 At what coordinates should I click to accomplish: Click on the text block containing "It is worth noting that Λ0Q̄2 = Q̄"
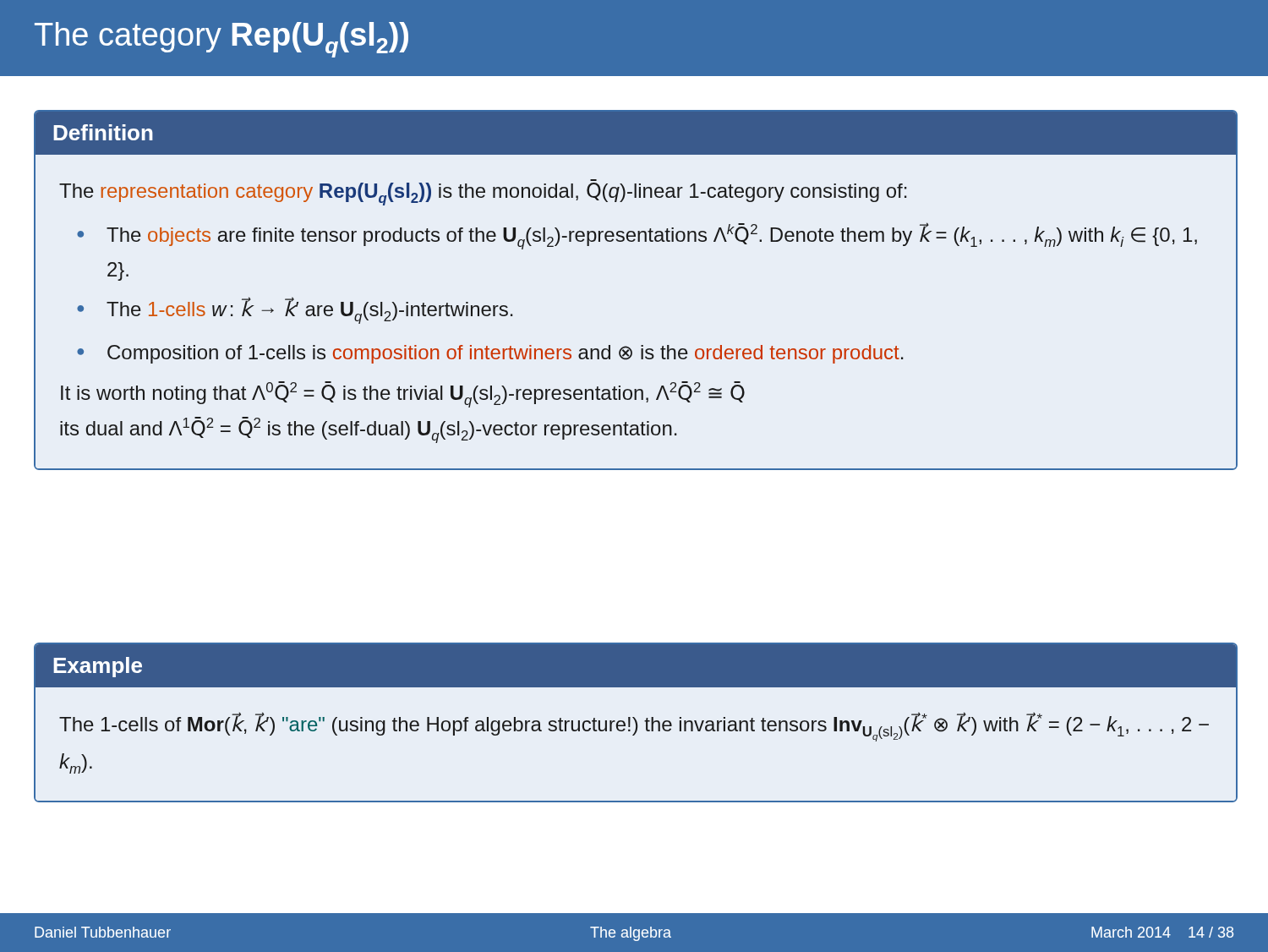click(402, 412)
